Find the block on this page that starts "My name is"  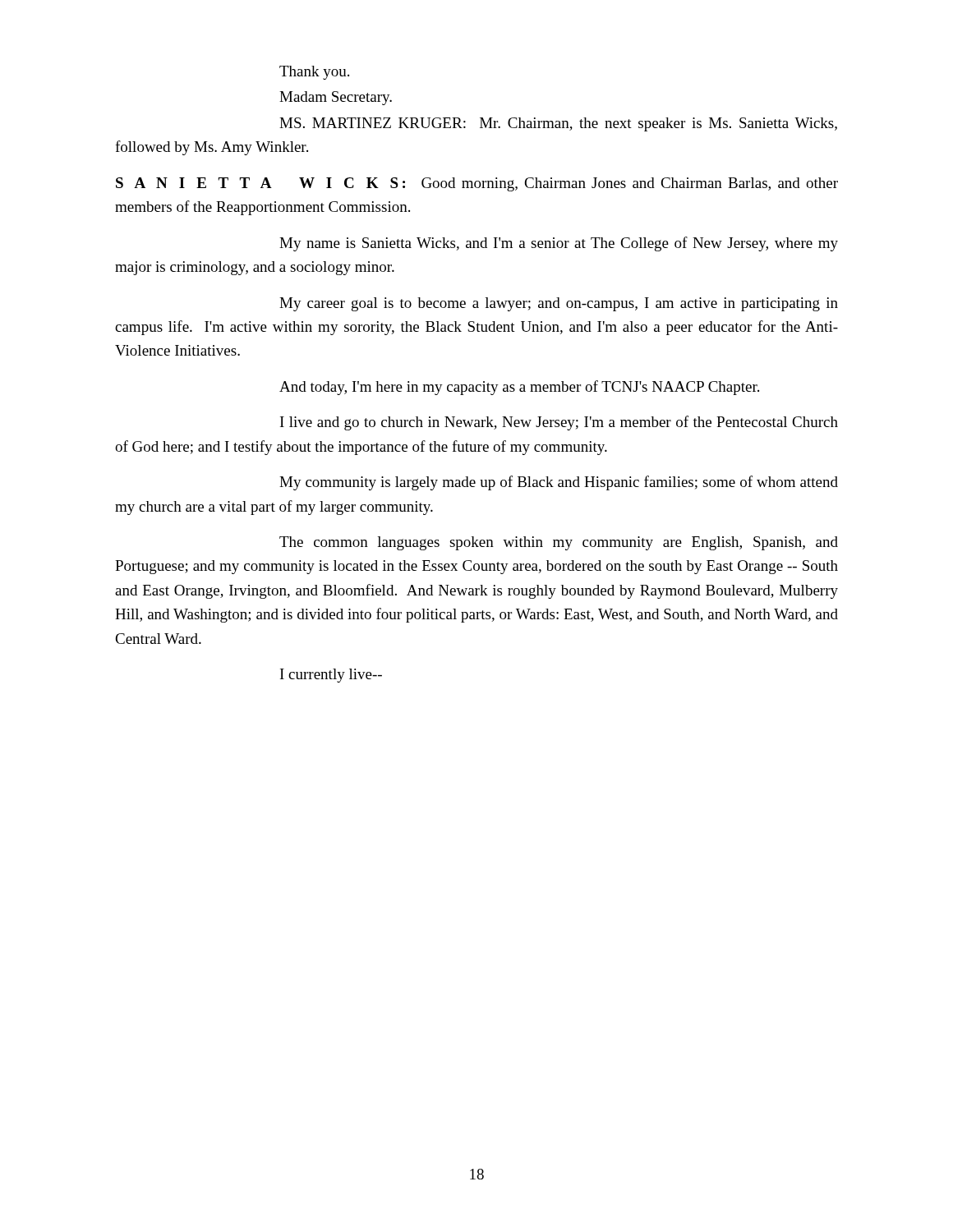tap(476, 255)
